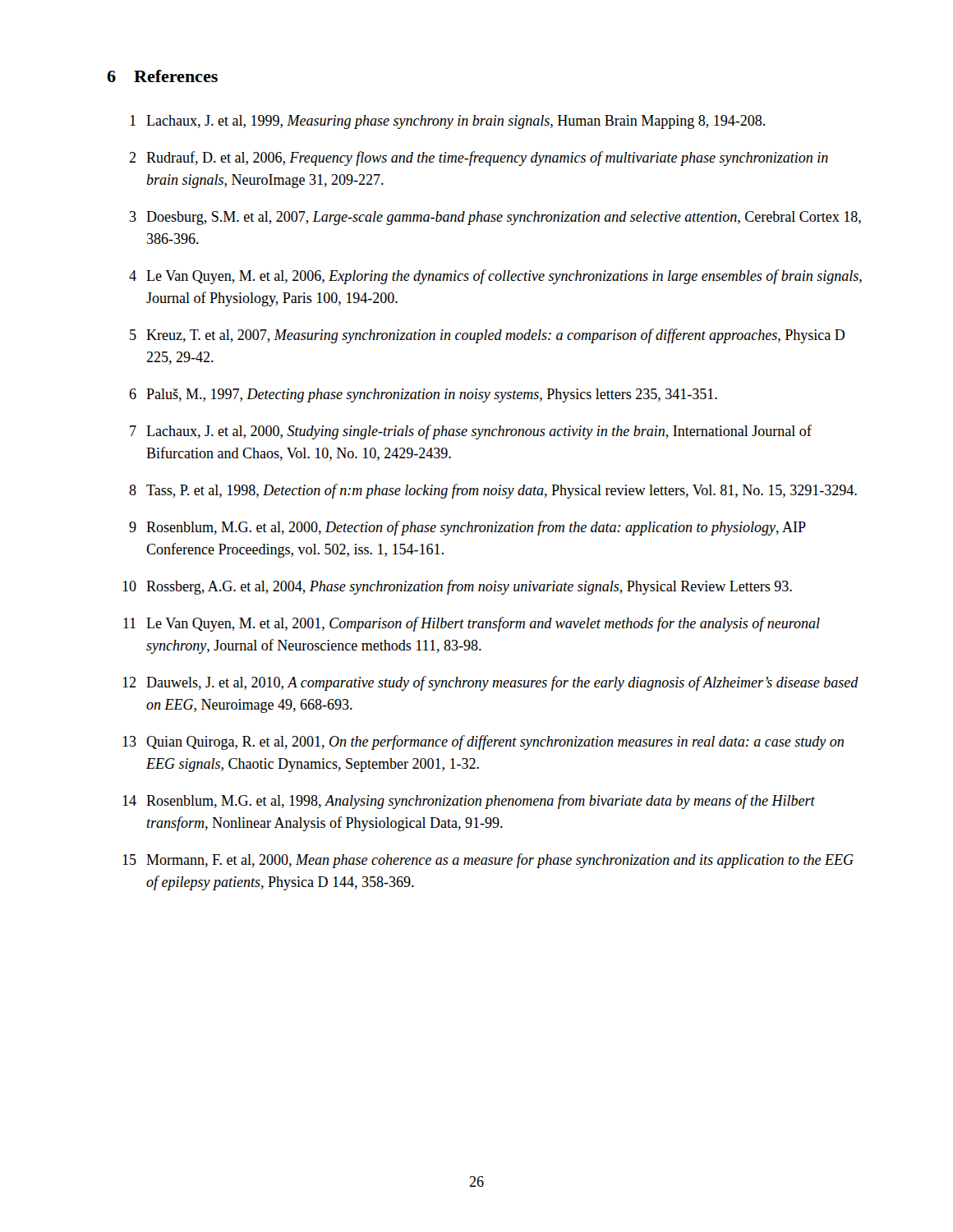Viewport: 953px width, 1232px height.
Task: Point to the block beginning "8 Tass, P. et"
Action: [x=485, y=491]
